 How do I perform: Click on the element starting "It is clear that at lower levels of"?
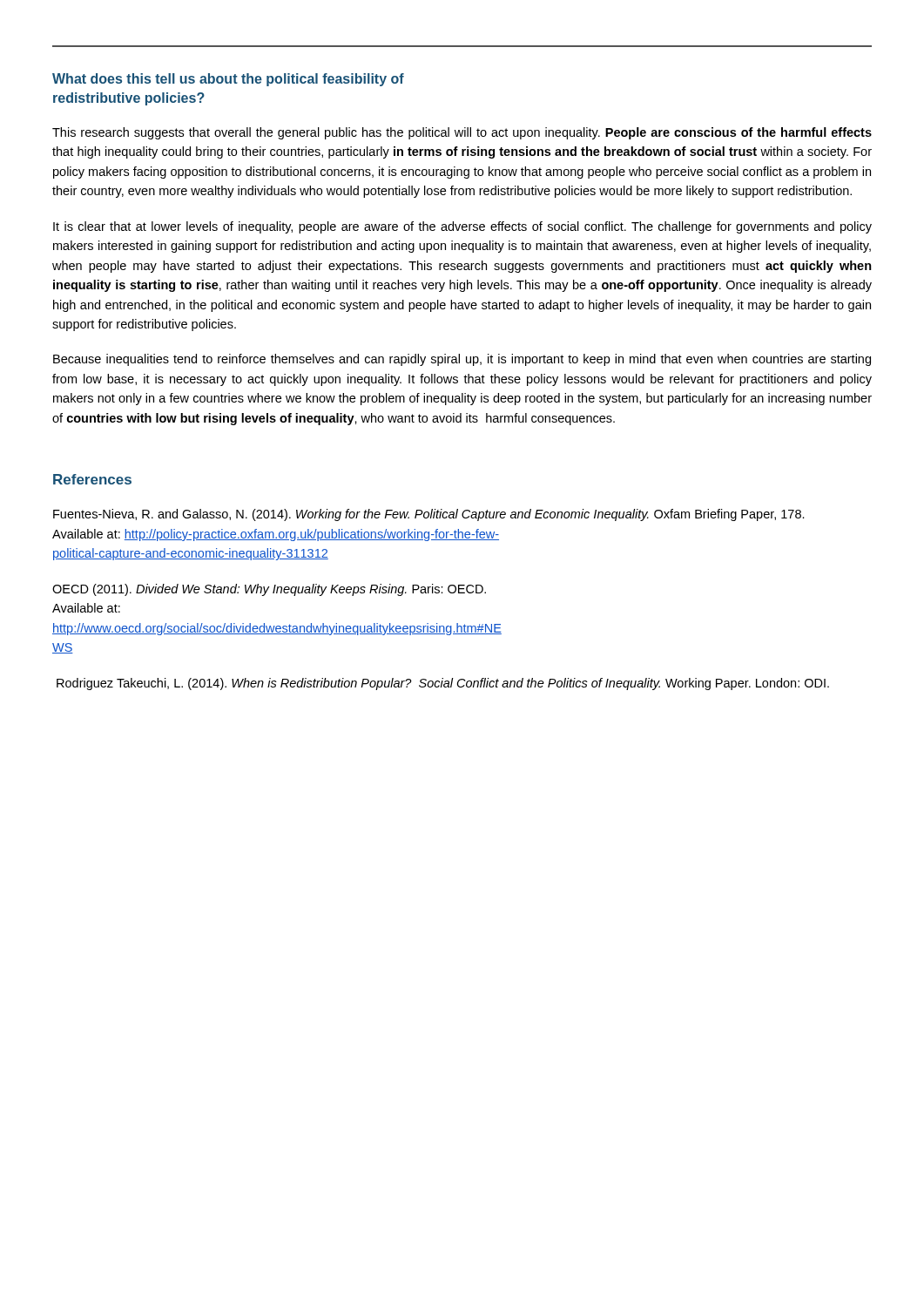(x=462, y=275)
